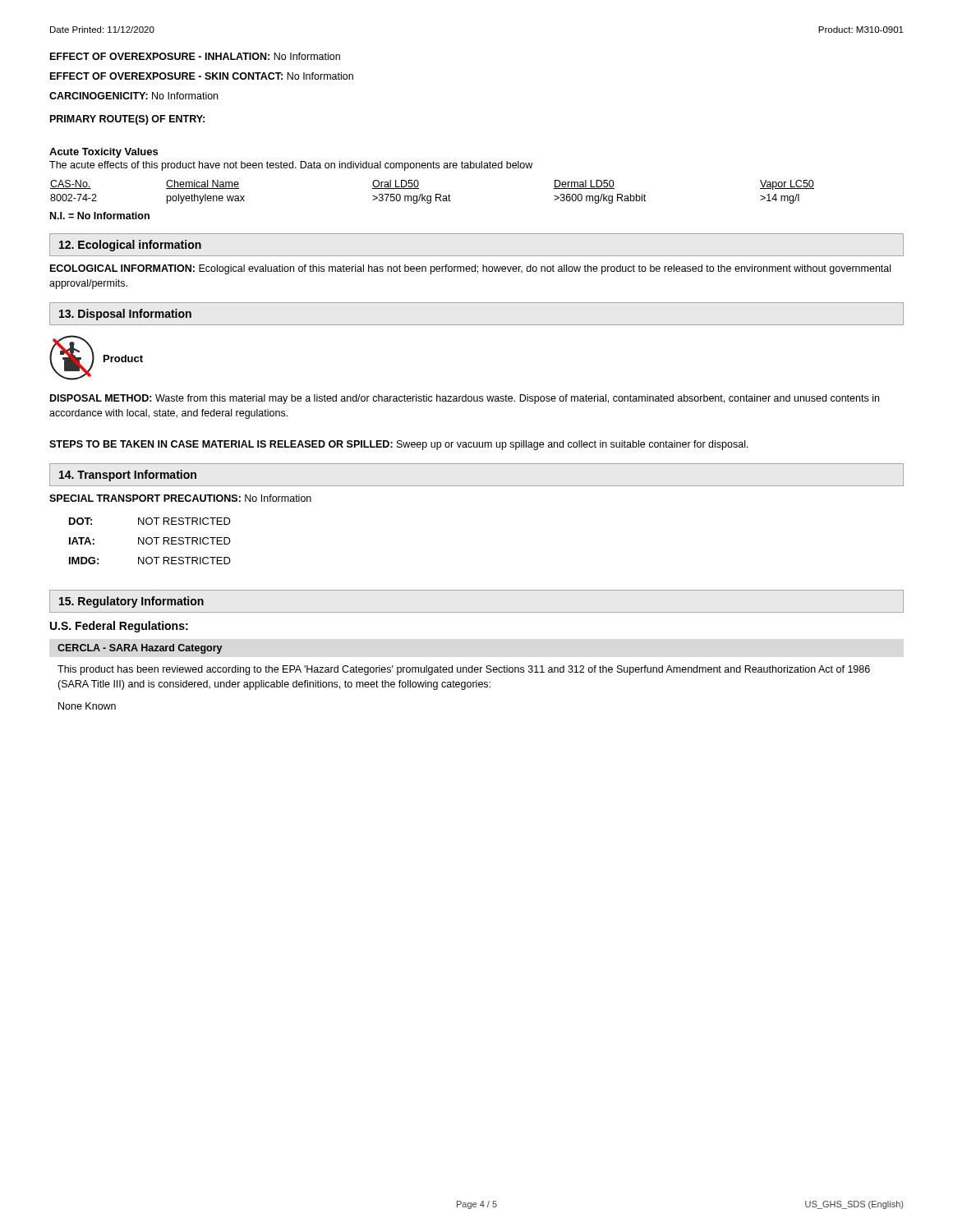Image resolution: width=953 pixels, height=1232 pixels.
Task: Find the passage starting "N.I. = No Information"
Action: (x=100, y=216)
